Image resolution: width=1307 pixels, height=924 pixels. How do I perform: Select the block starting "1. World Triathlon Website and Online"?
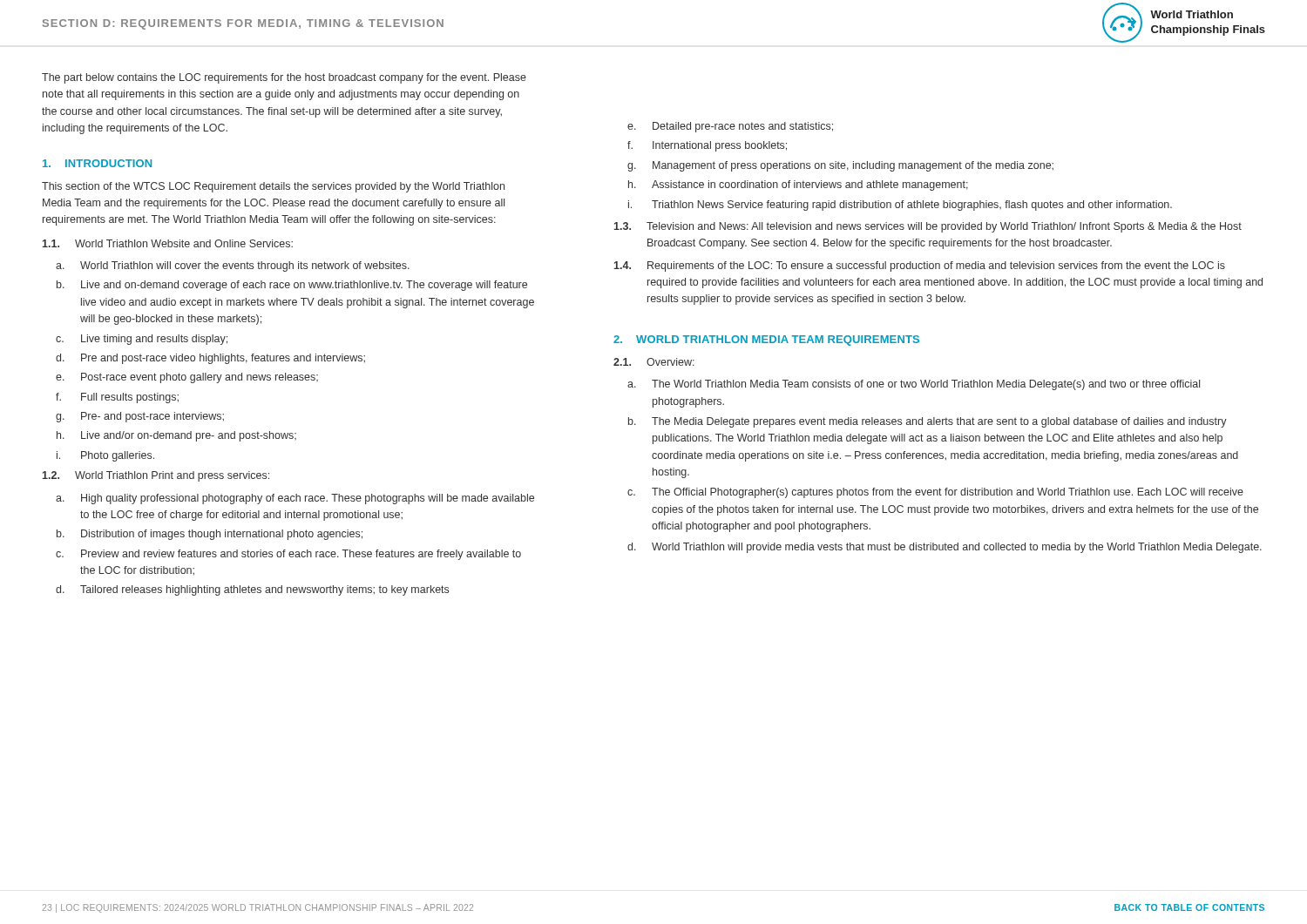[289, 244]
